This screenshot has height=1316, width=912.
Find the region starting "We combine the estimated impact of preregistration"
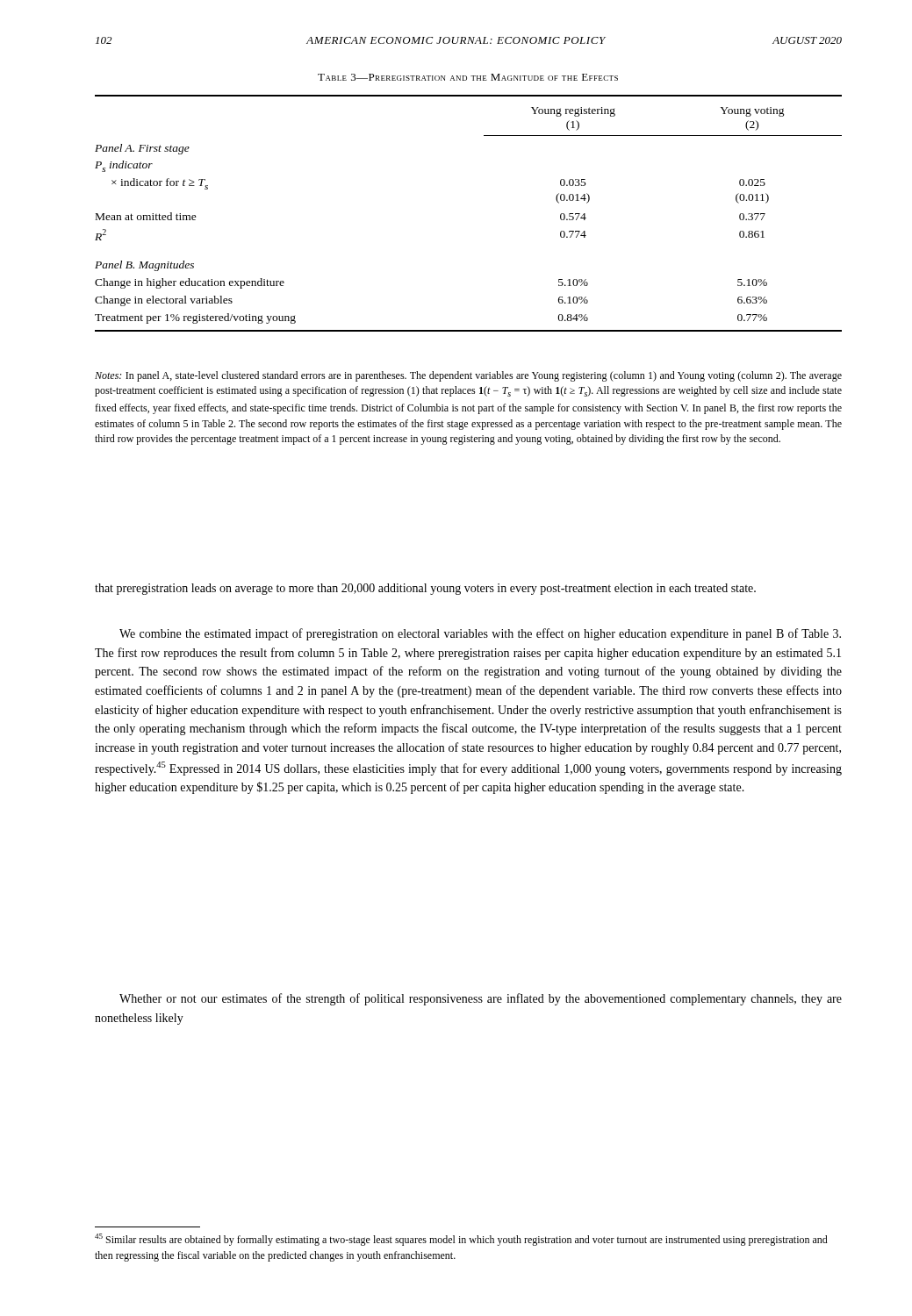pos(468,711)
